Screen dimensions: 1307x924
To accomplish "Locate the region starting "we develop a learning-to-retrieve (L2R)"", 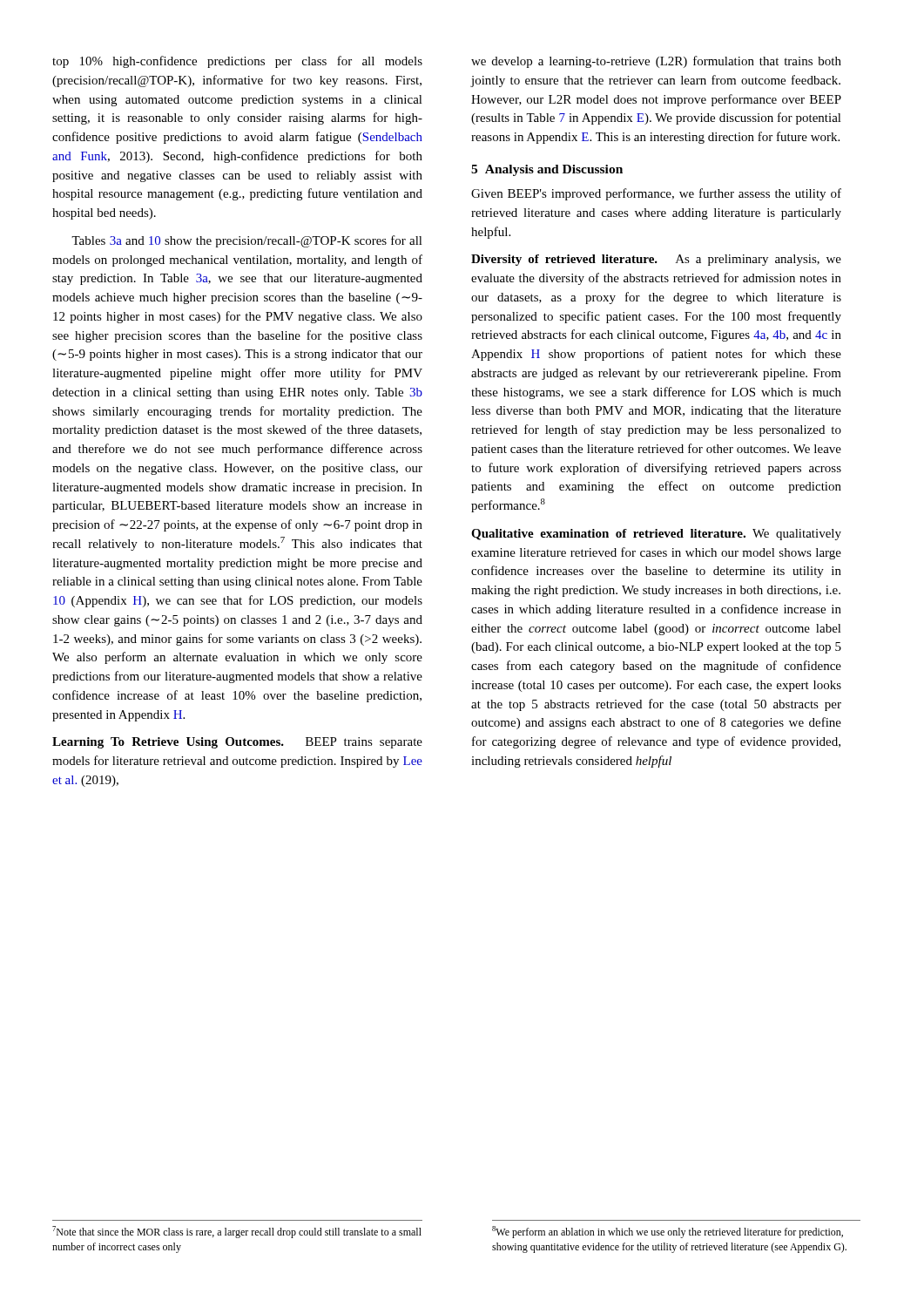I will tap(656, 100).
